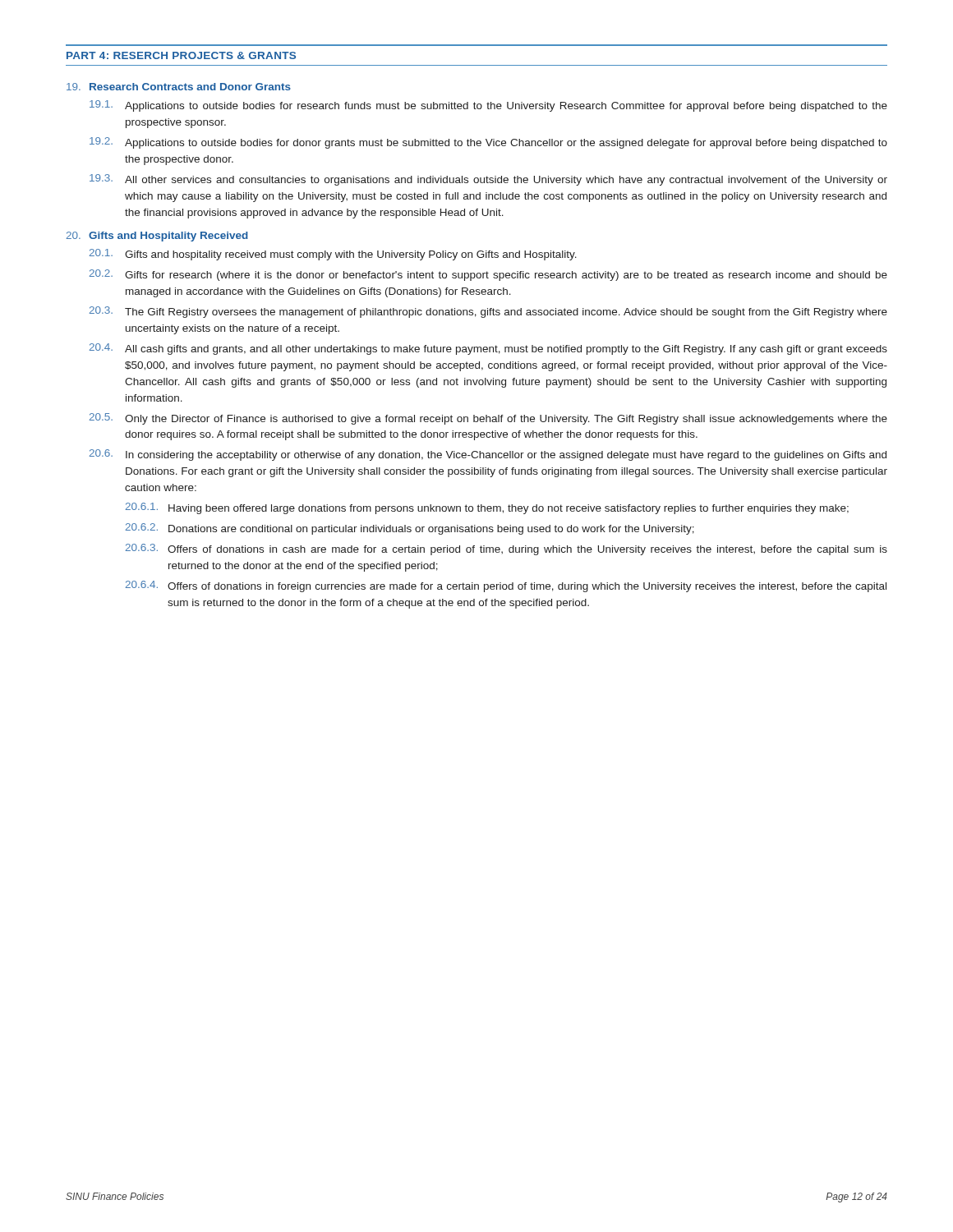Locate the block starting "20.1. Gifts and hospitality received"
The width and height of the screenshot is (953, 1232).
click(488, 254)
